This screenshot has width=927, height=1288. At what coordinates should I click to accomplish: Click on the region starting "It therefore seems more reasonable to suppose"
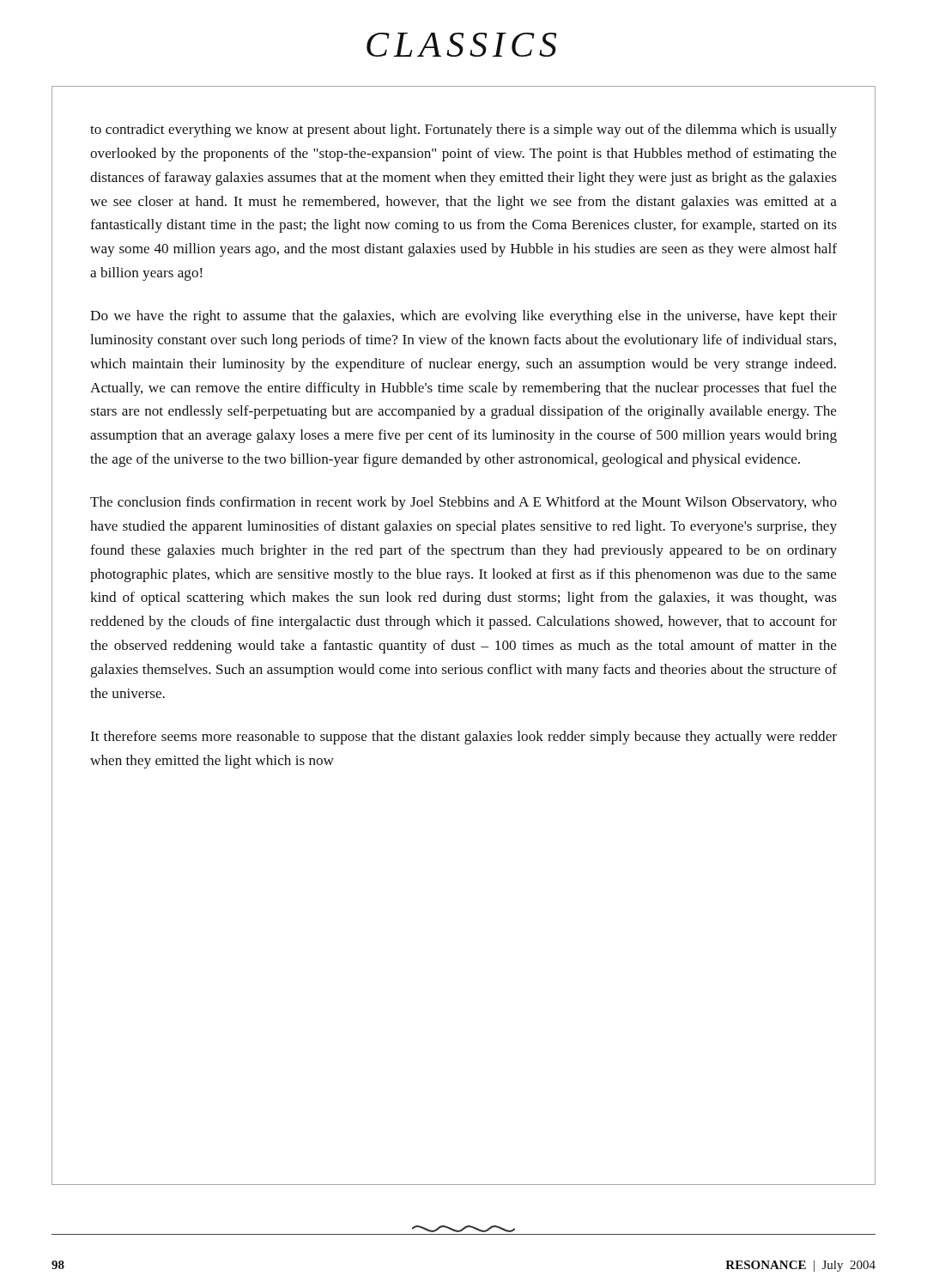pos(464,748)
